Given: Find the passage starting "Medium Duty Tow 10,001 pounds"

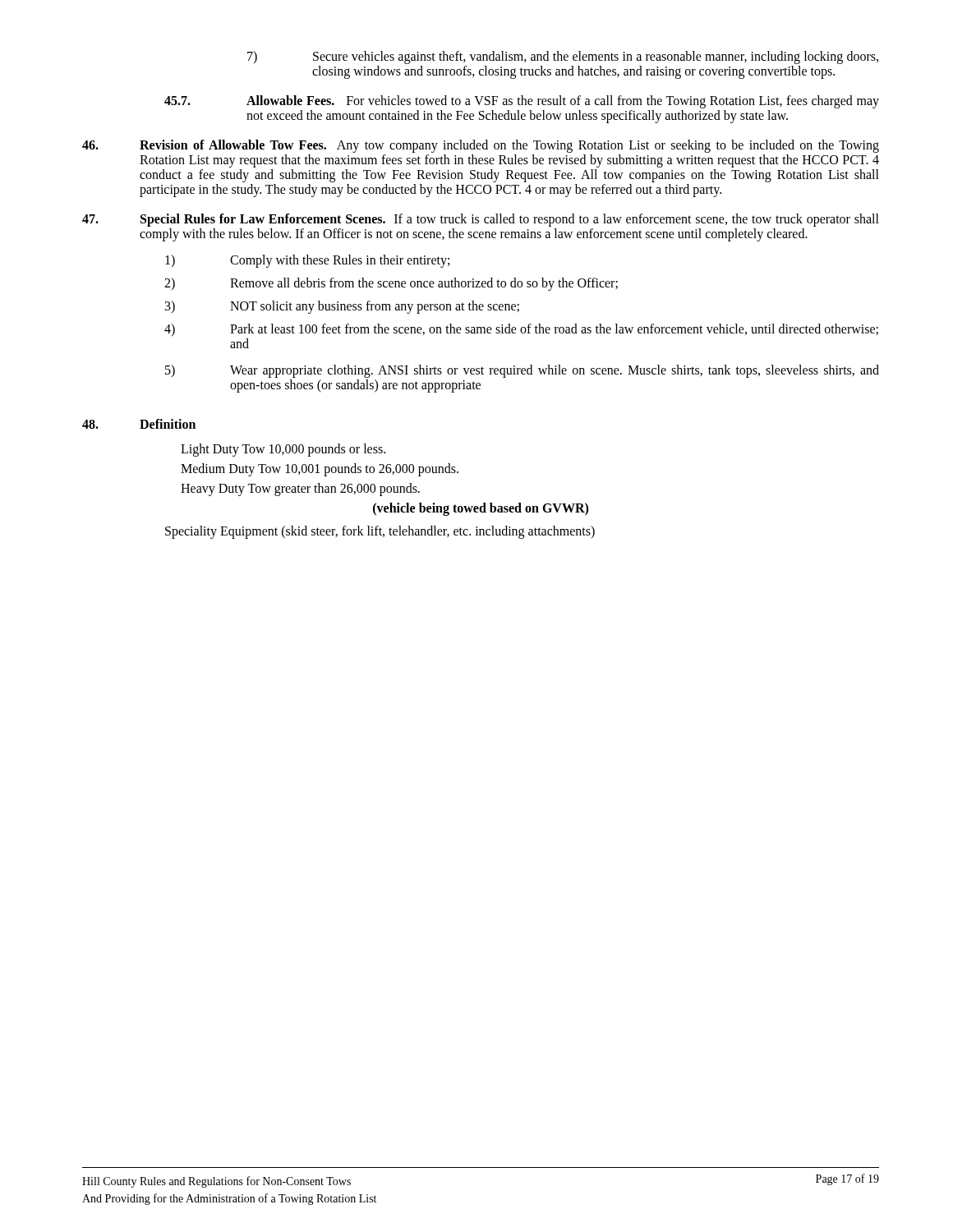Looking at the screenshot, I should 320,469.
